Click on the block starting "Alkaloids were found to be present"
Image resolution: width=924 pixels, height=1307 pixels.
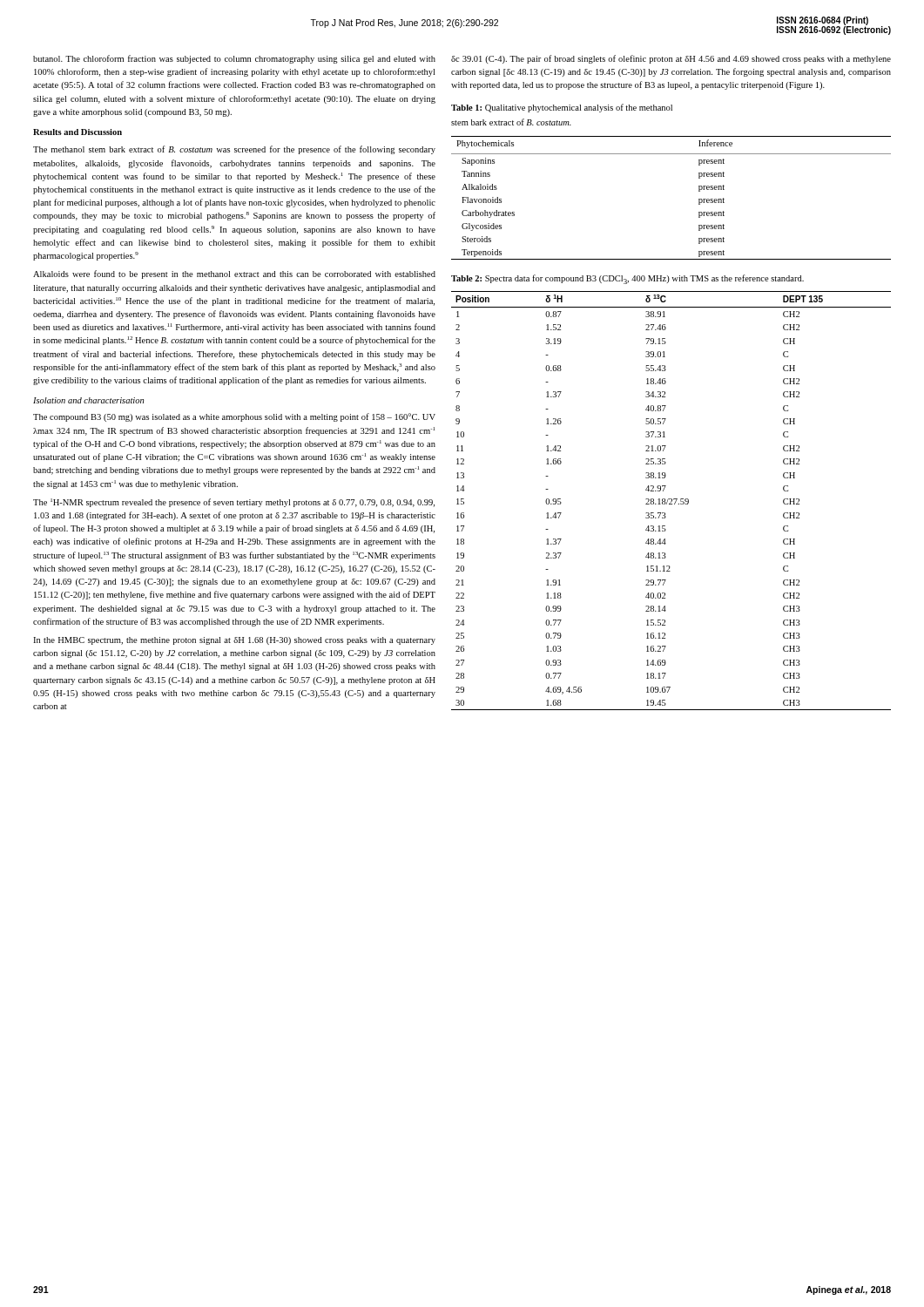234,327
